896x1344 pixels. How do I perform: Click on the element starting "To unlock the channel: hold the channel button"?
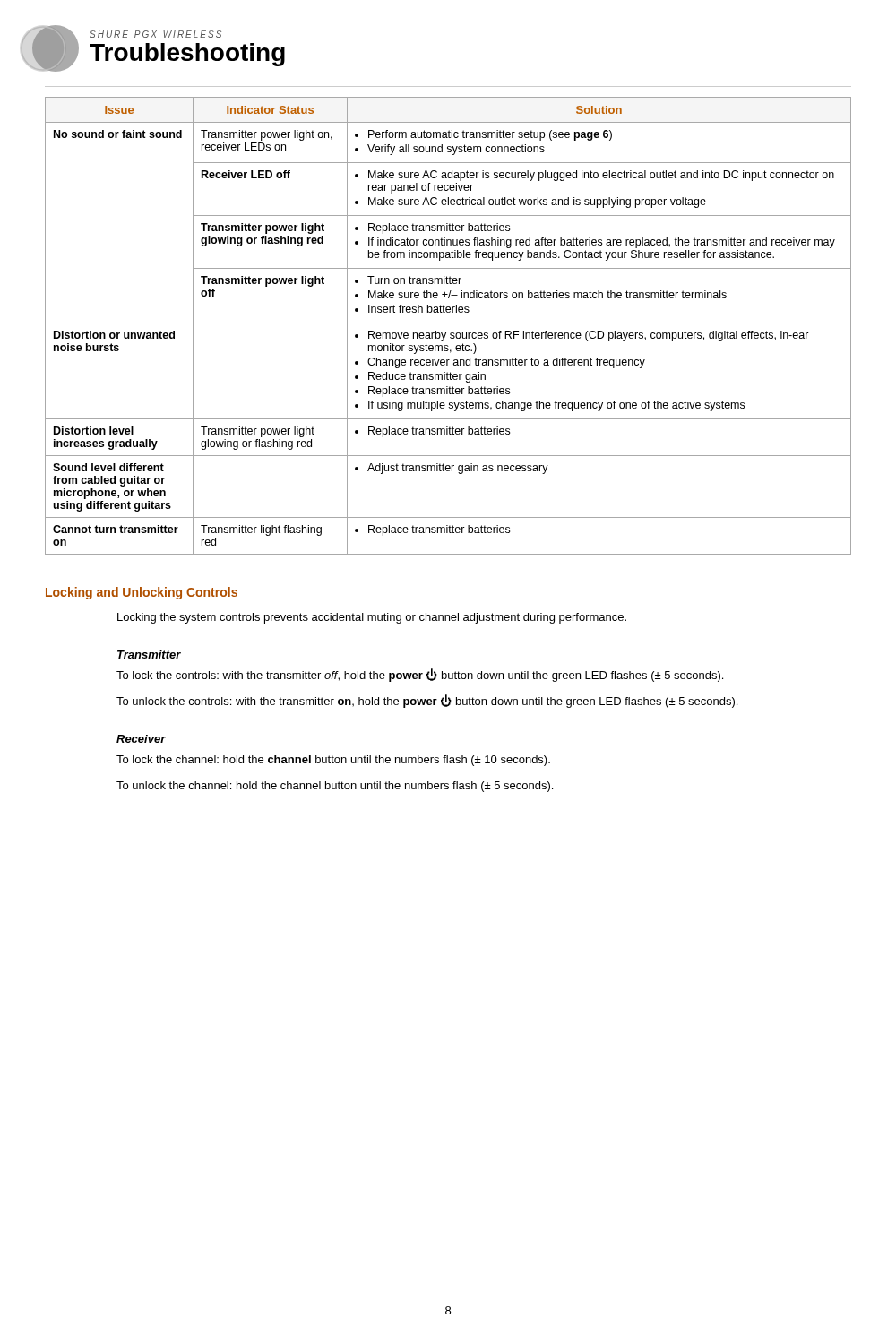click(335, 785)
